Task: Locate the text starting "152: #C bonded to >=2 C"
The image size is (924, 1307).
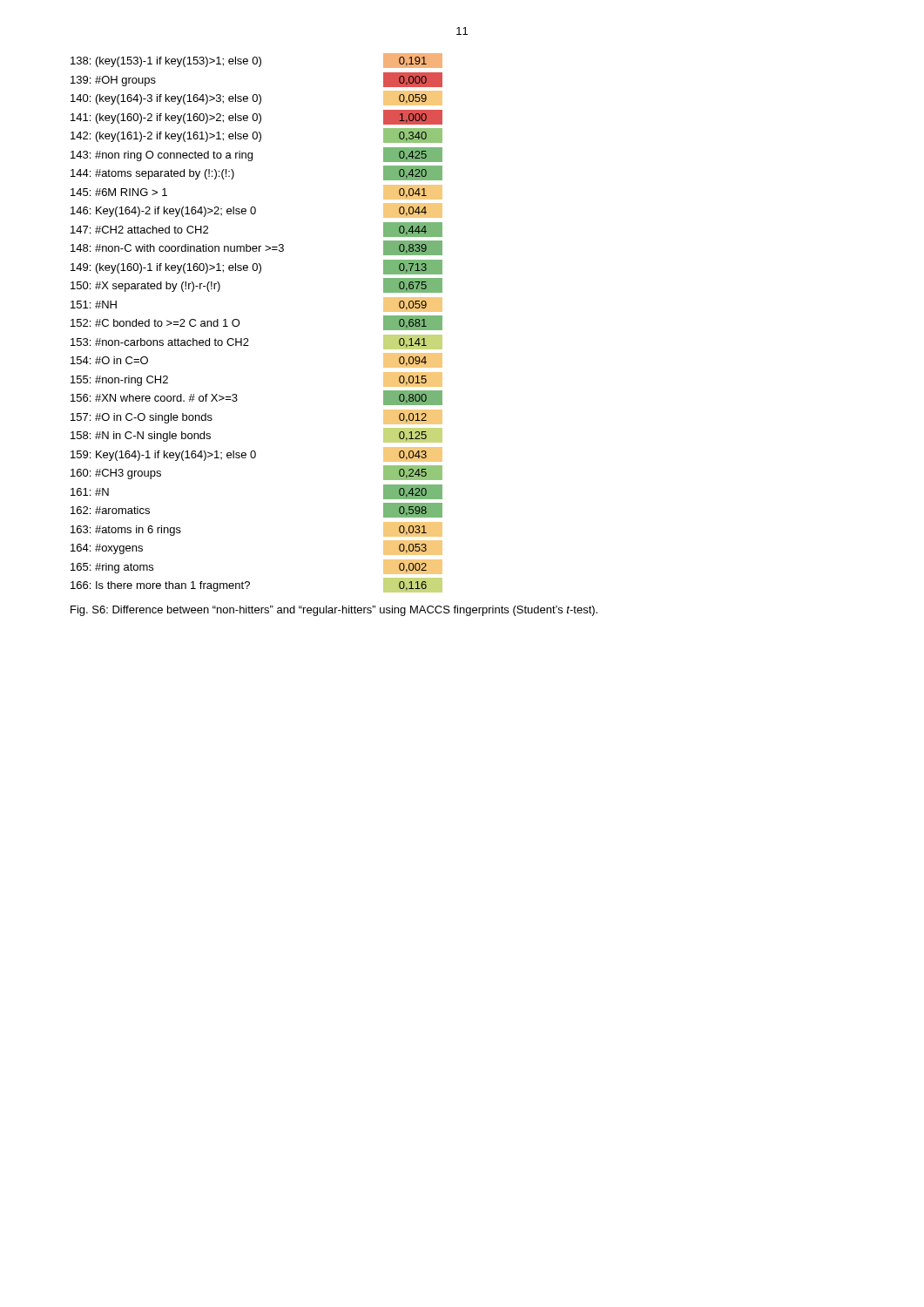Action: (158, 323)
